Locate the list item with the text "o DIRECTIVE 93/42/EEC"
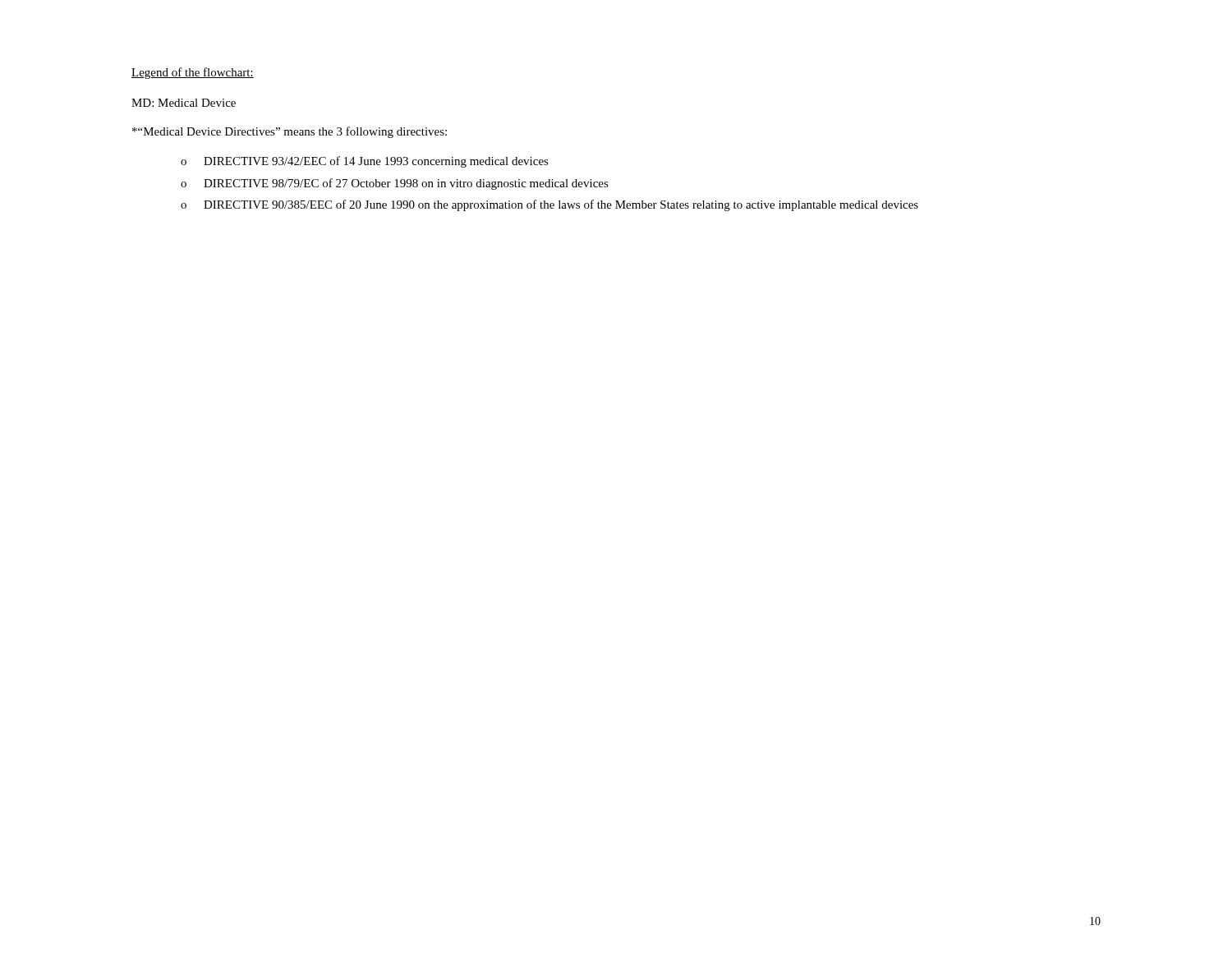 point(365,162)
